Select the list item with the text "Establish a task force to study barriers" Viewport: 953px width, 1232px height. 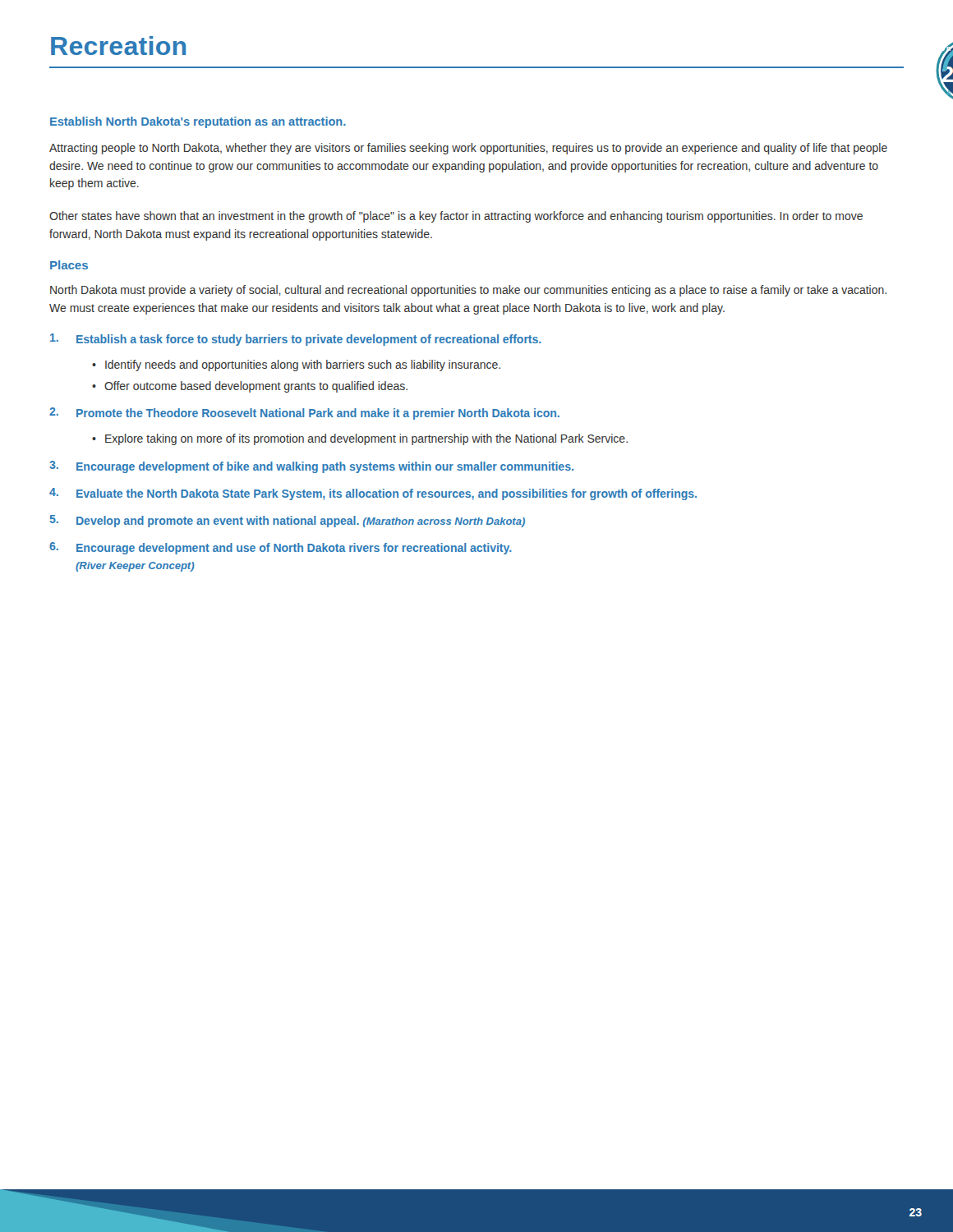tap(295, 339)
